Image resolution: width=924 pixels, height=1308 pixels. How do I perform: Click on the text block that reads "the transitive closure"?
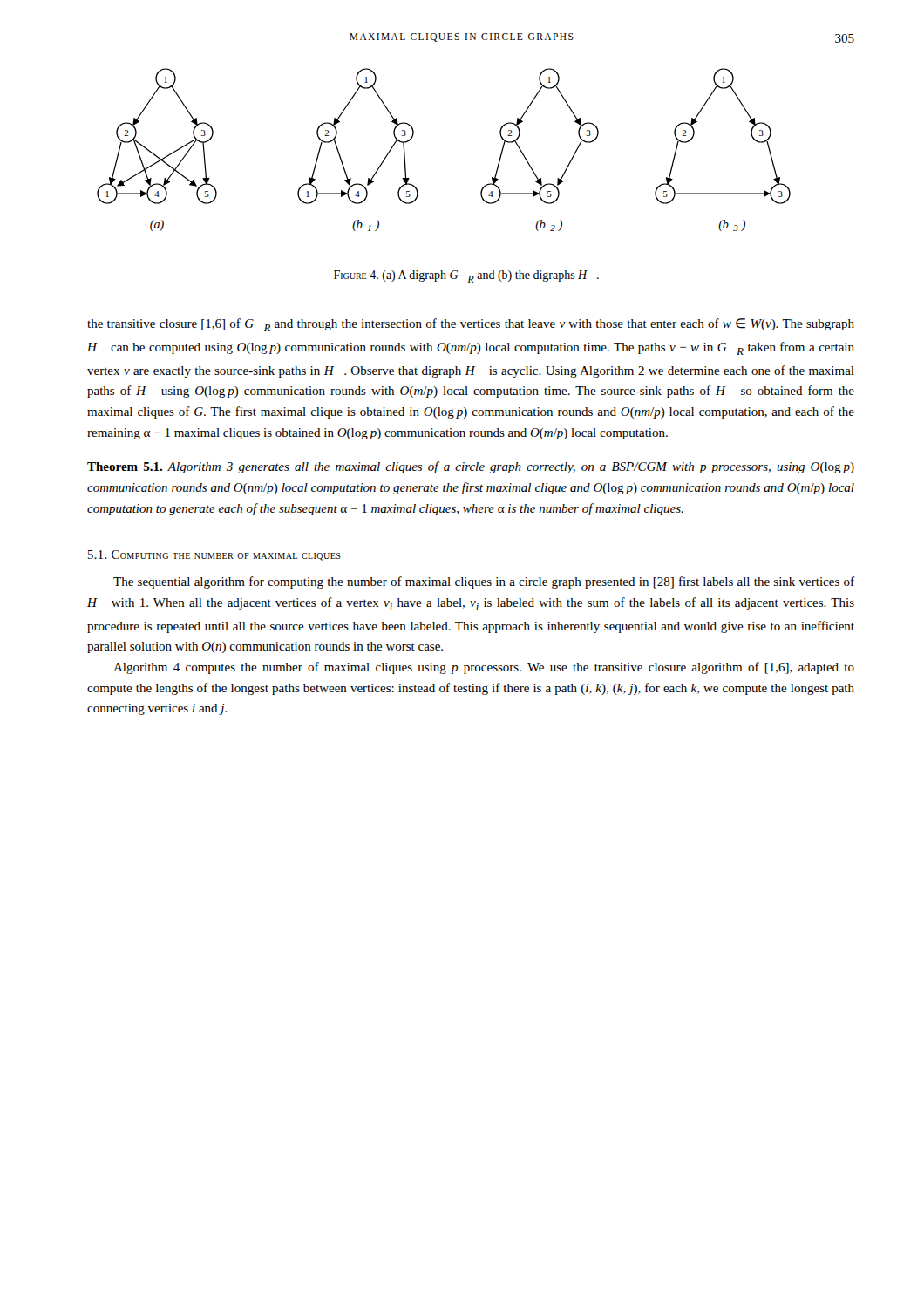tap(471, 379)
